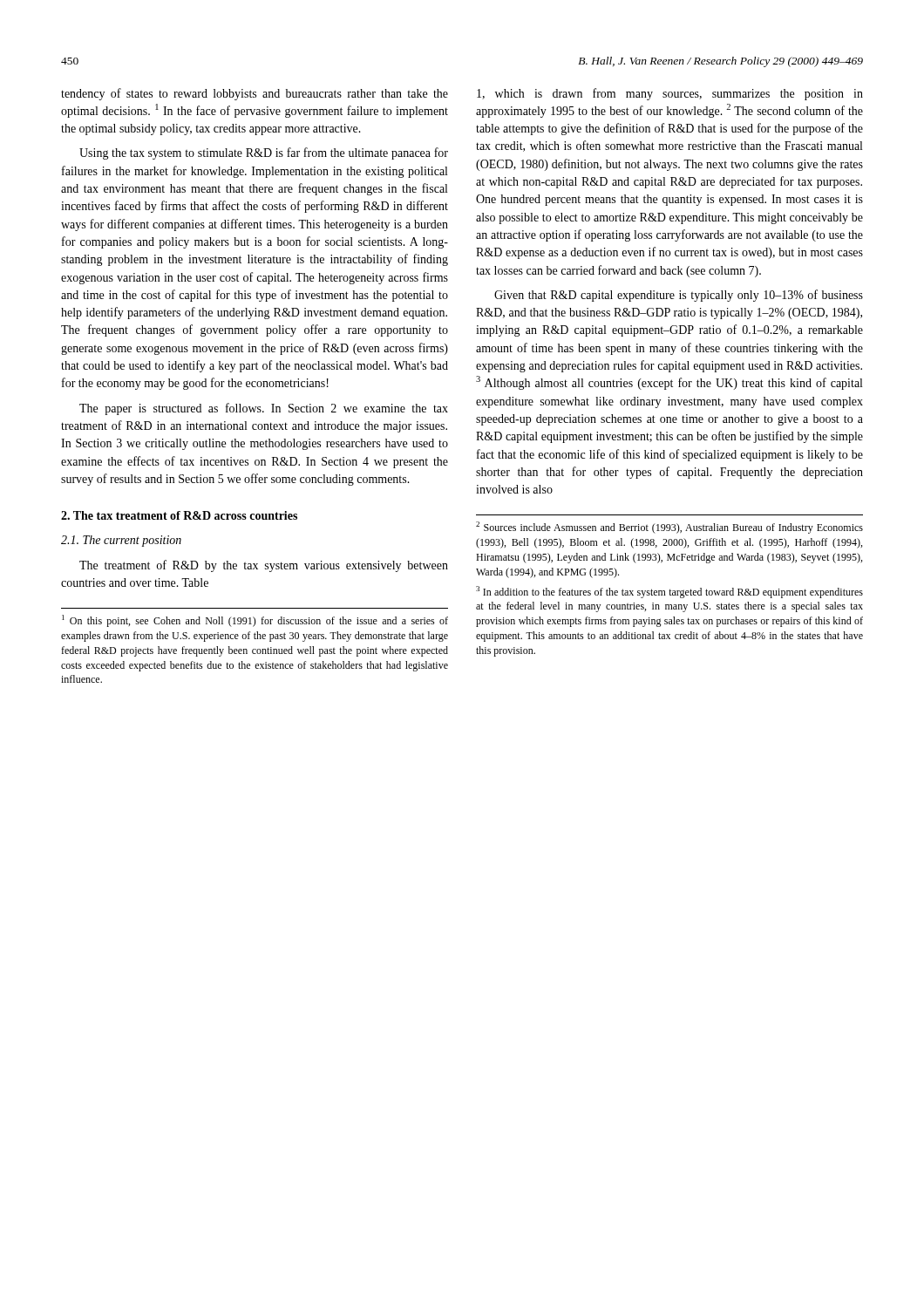Locate the element starting "1, which is drawn from many sources, summarizes"

tap(669, 182)
